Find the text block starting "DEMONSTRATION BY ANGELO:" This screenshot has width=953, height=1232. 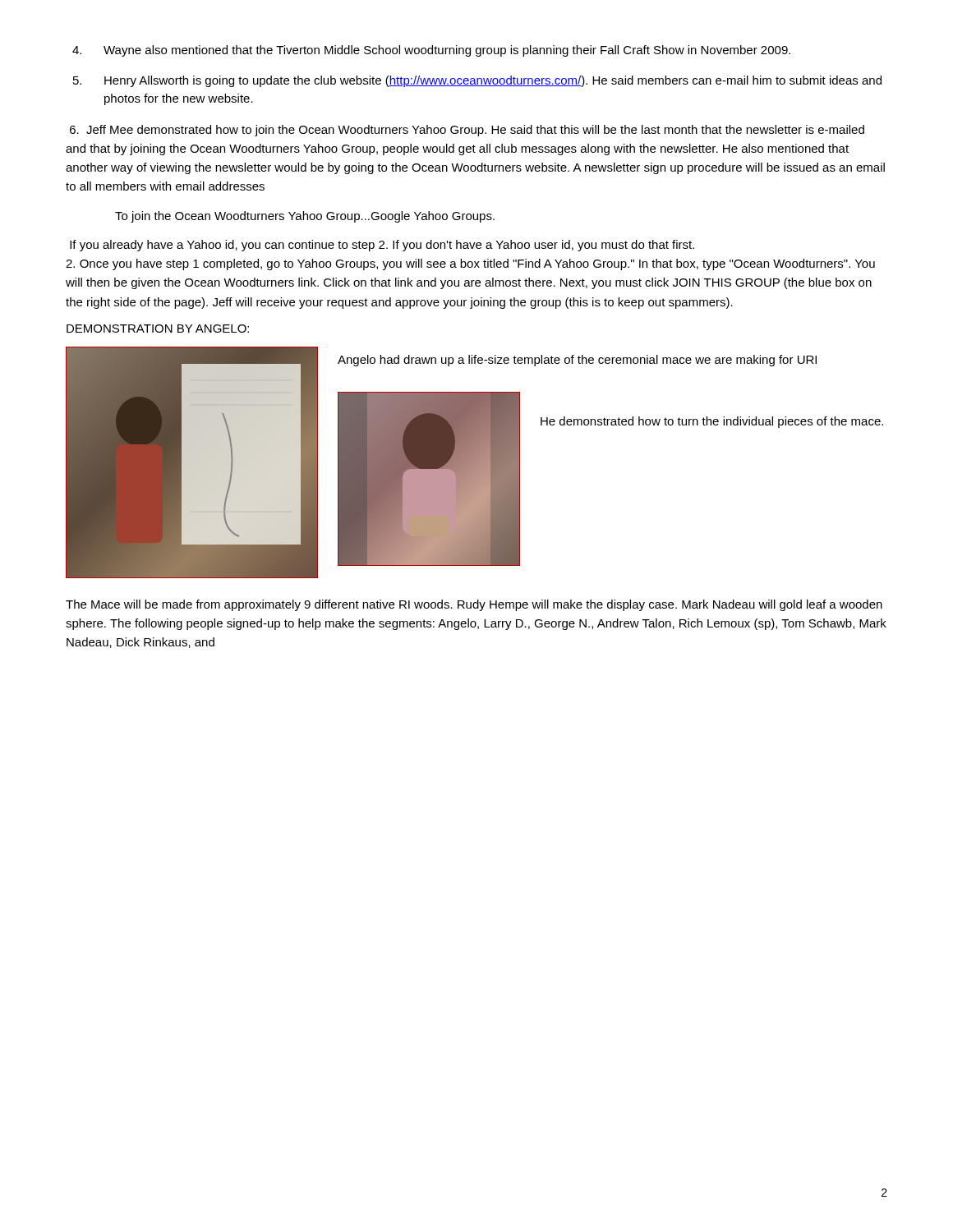(158, 328)
